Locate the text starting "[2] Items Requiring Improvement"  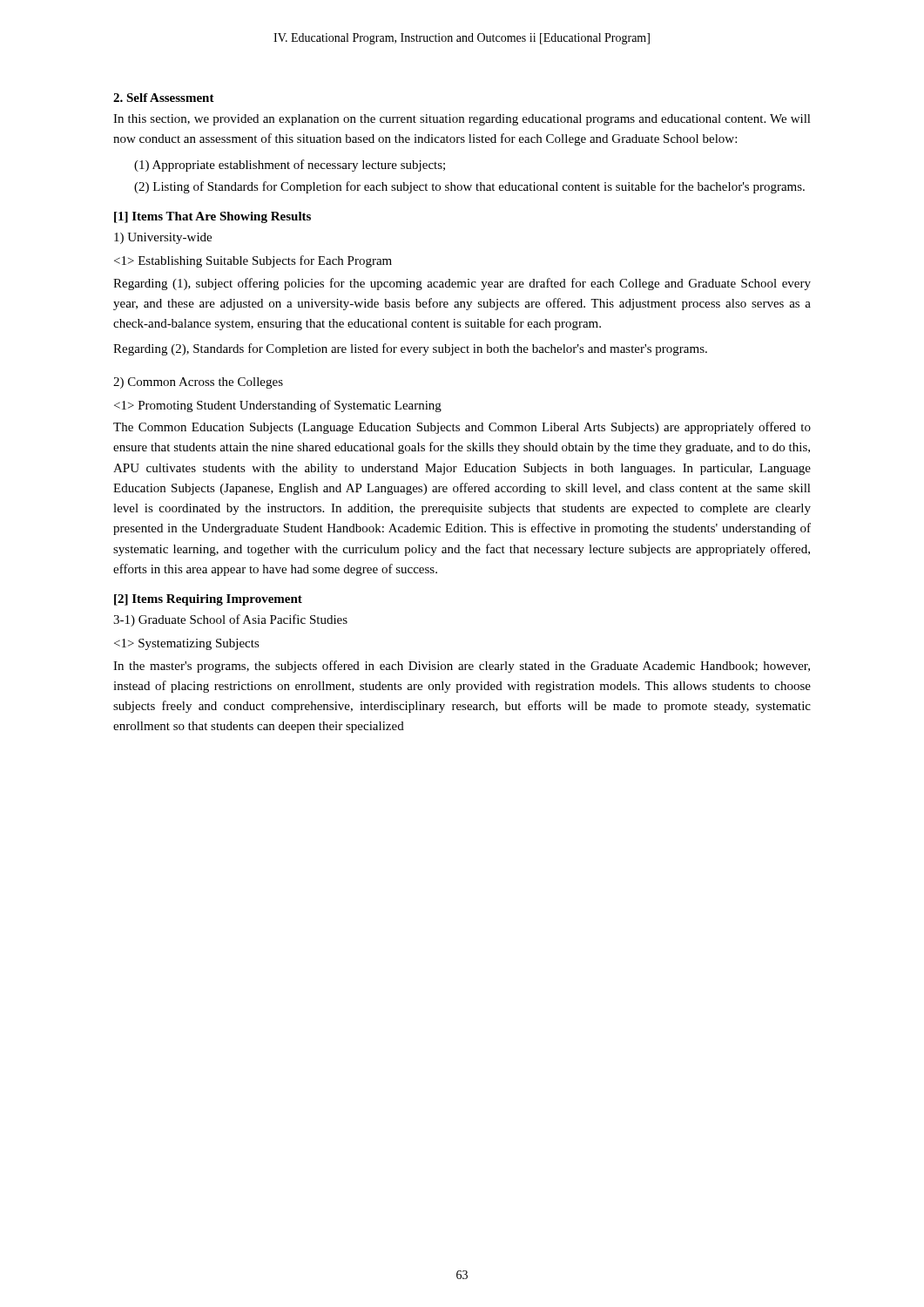pos(208,599)
